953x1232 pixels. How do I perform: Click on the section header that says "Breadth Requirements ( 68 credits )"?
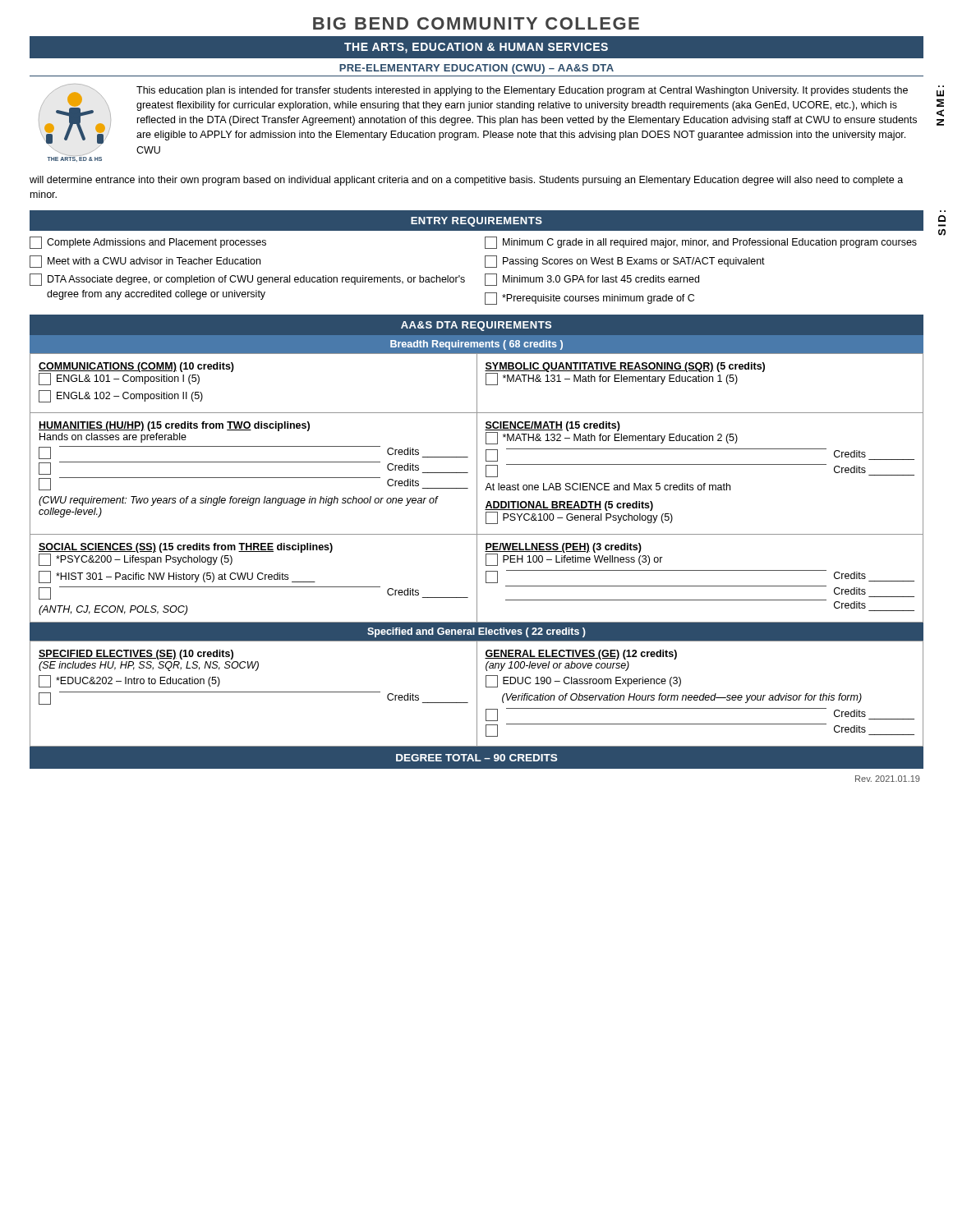[x=476, y=344]
